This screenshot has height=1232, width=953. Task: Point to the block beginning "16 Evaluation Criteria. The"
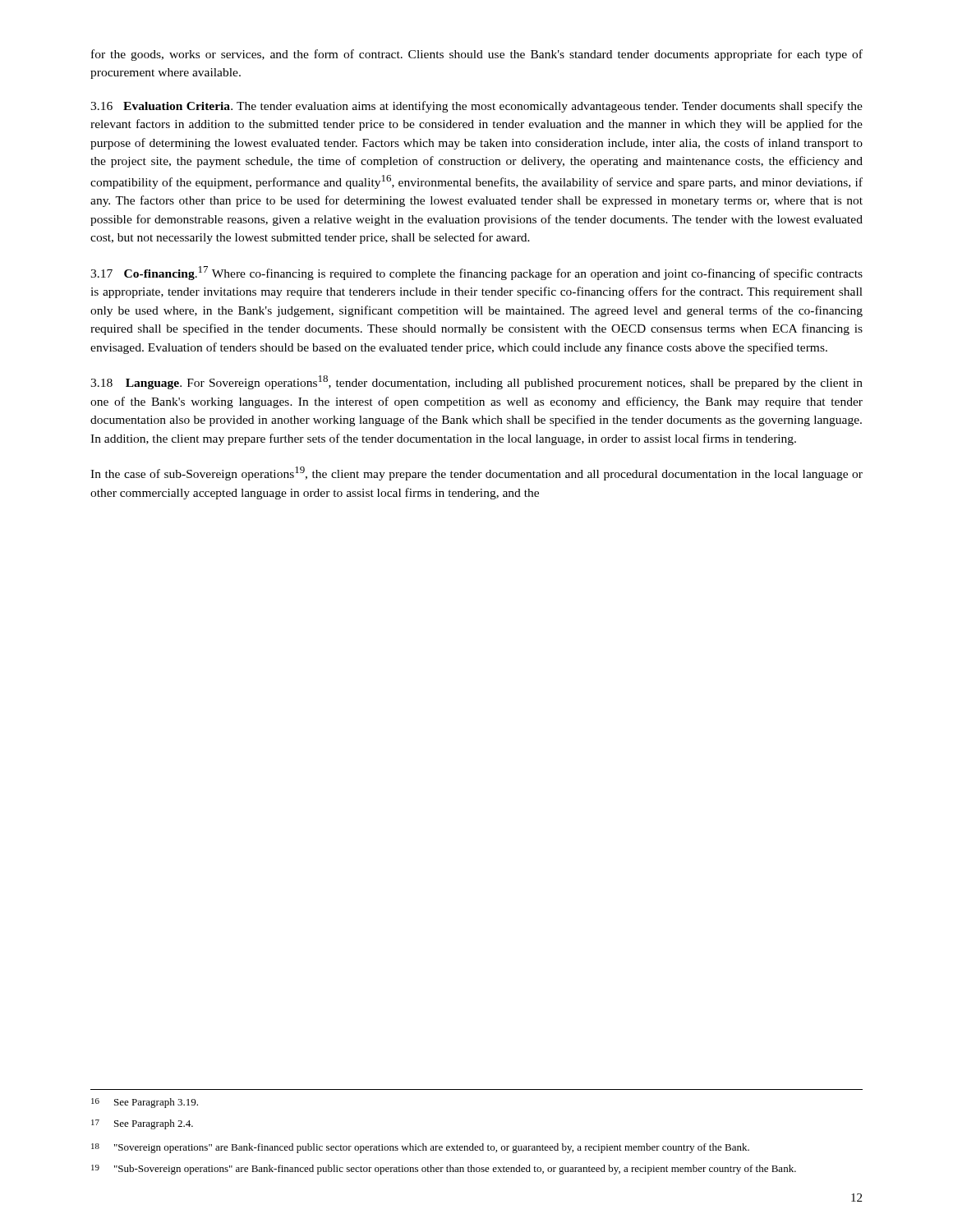(476, 172)
